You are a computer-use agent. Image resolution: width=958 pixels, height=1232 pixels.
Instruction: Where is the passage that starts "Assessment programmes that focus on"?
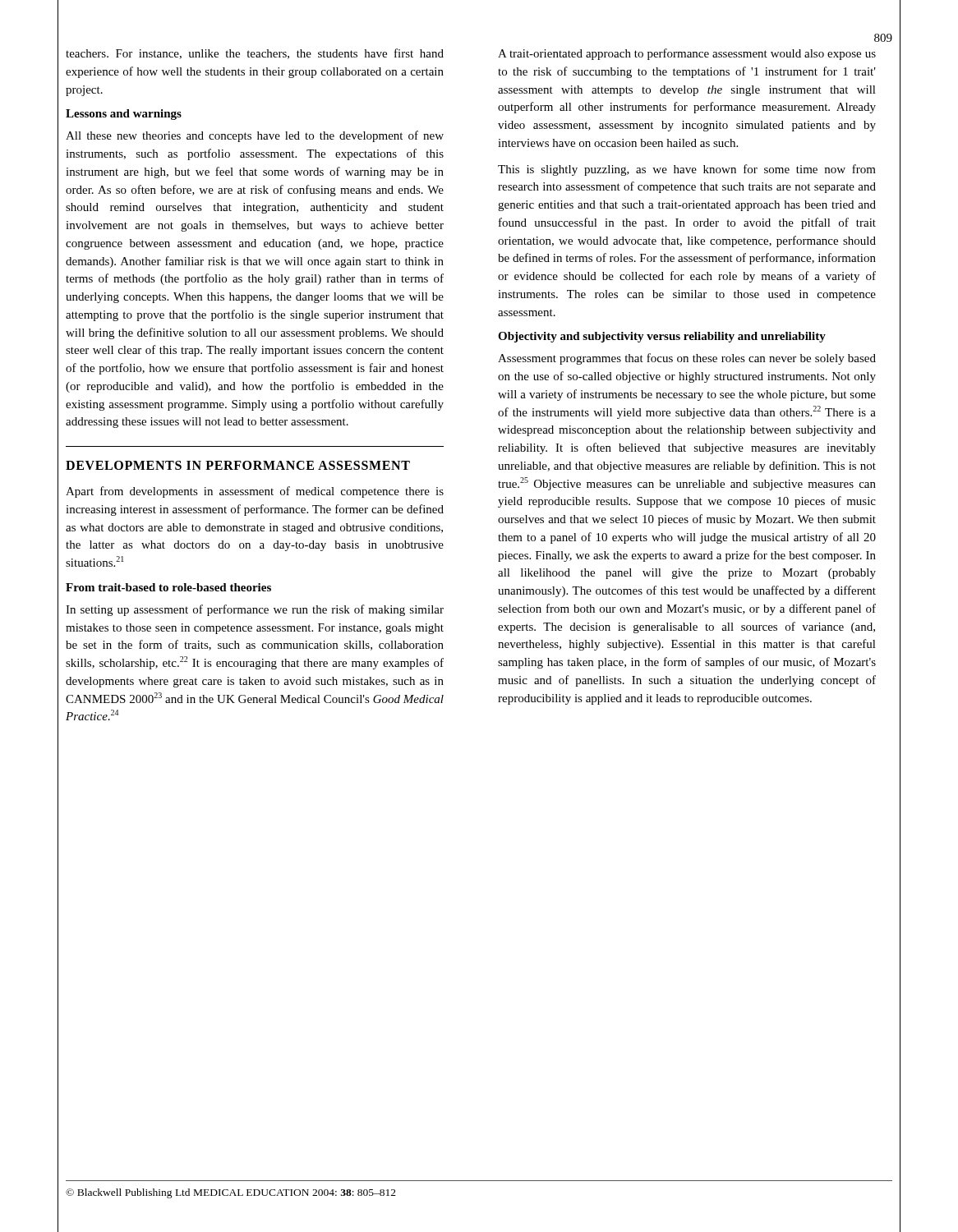687,529
